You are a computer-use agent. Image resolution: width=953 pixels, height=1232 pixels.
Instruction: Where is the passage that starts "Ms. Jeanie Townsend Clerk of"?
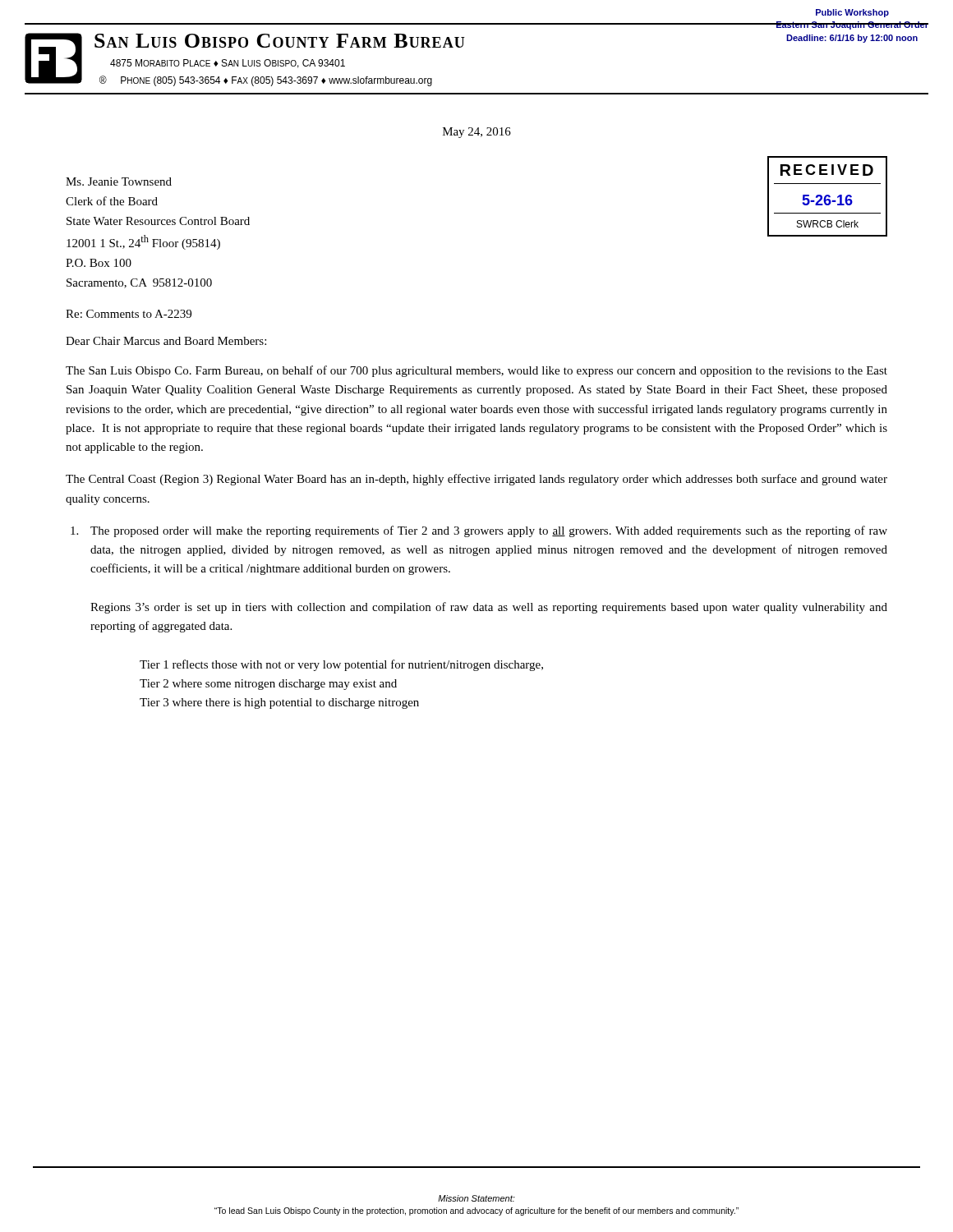(158, 232)
